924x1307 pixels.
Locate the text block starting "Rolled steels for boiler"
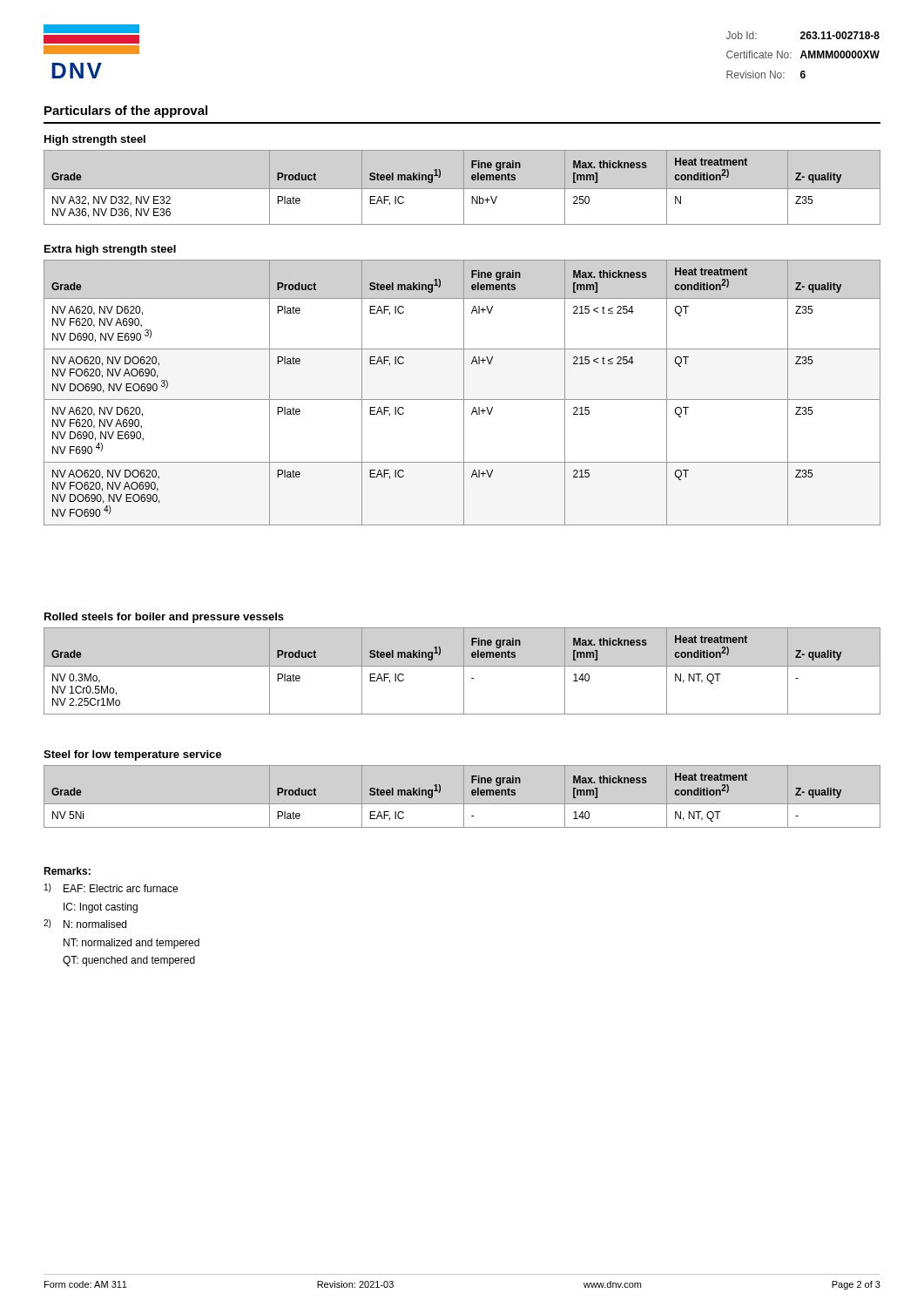pyautogui.click(x=164, y=617)
